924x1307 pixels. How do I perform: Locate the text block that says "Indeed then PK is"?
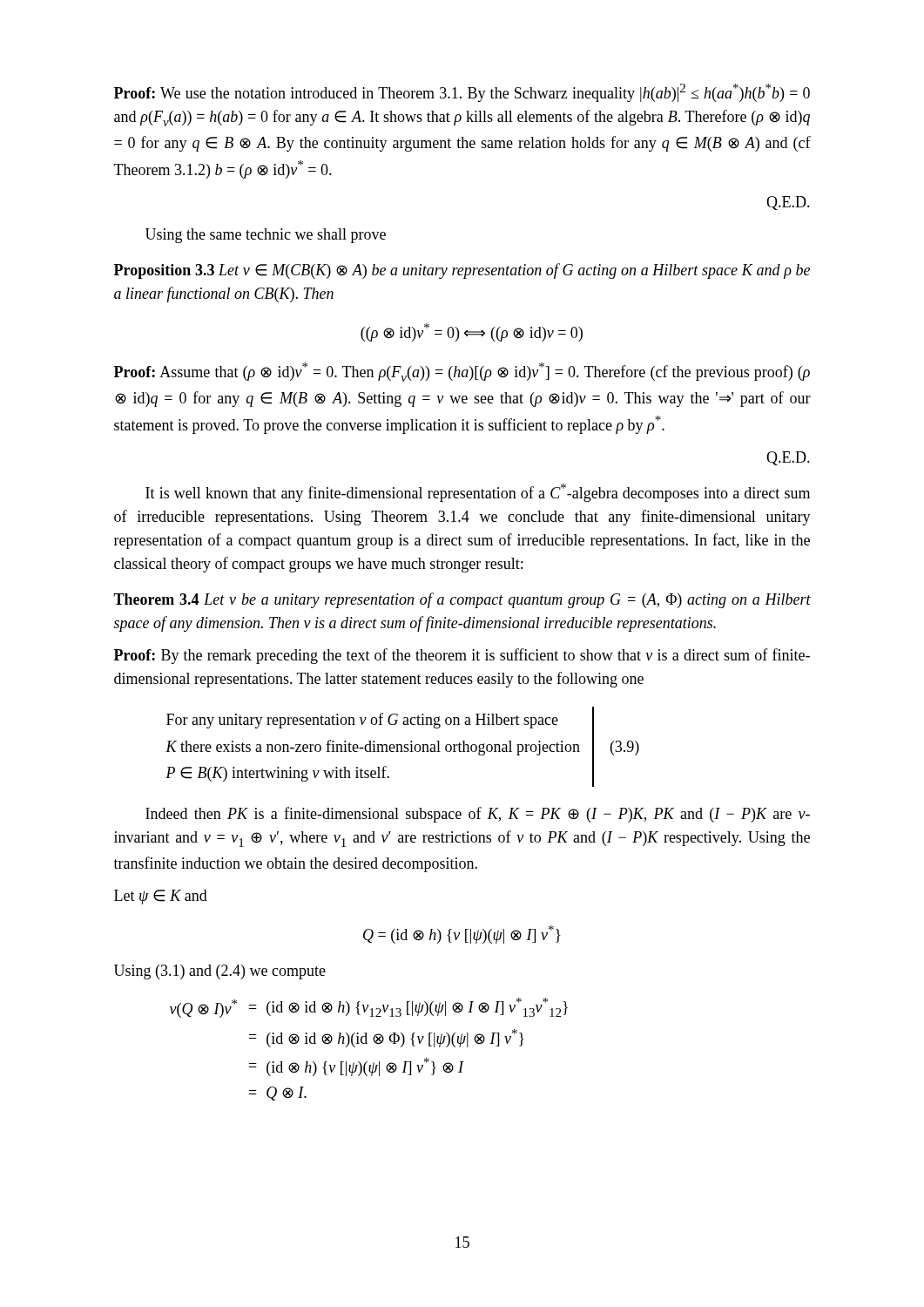[462, 855]
